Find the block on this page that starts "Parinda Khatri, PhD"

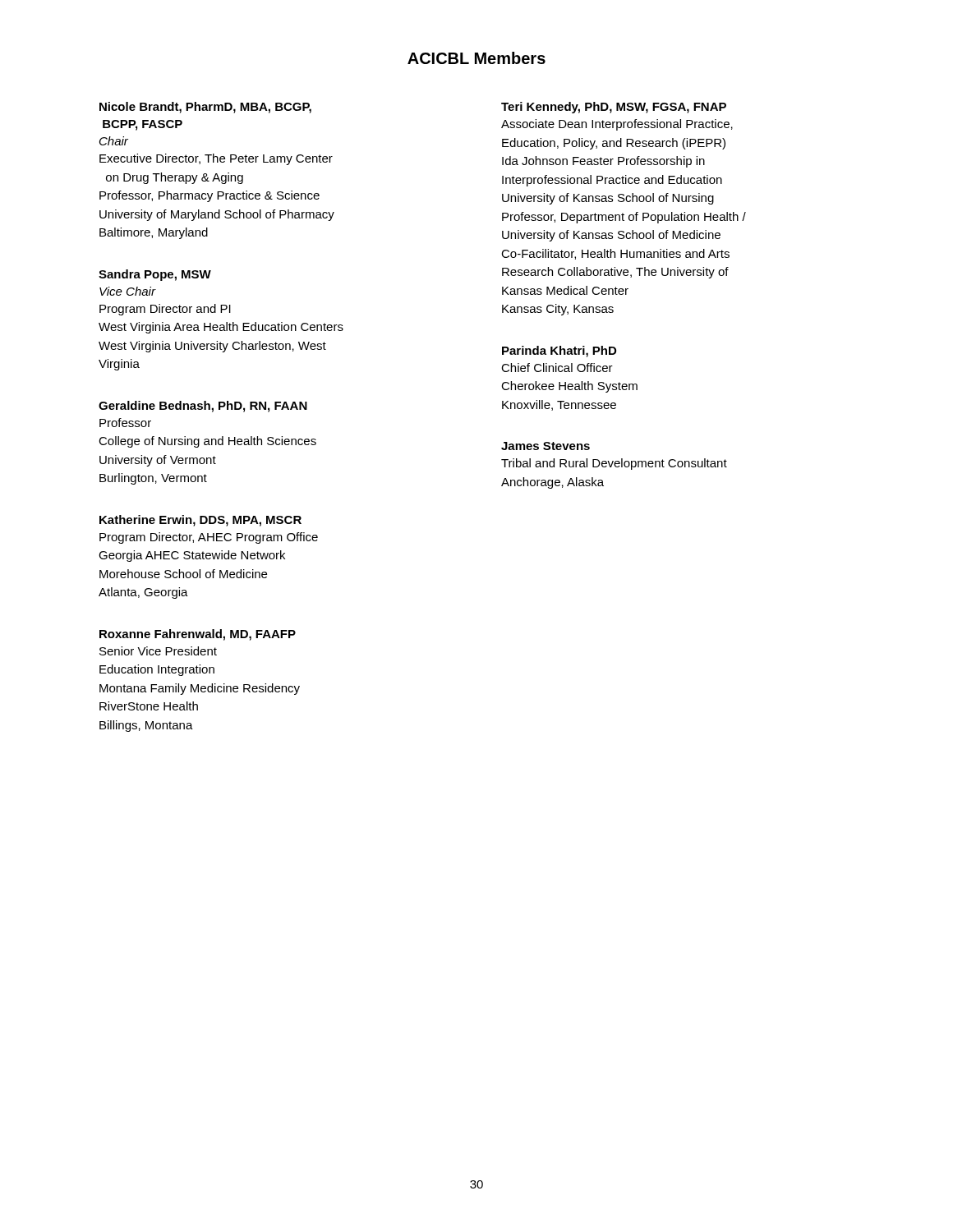click(x=559, y=352)
